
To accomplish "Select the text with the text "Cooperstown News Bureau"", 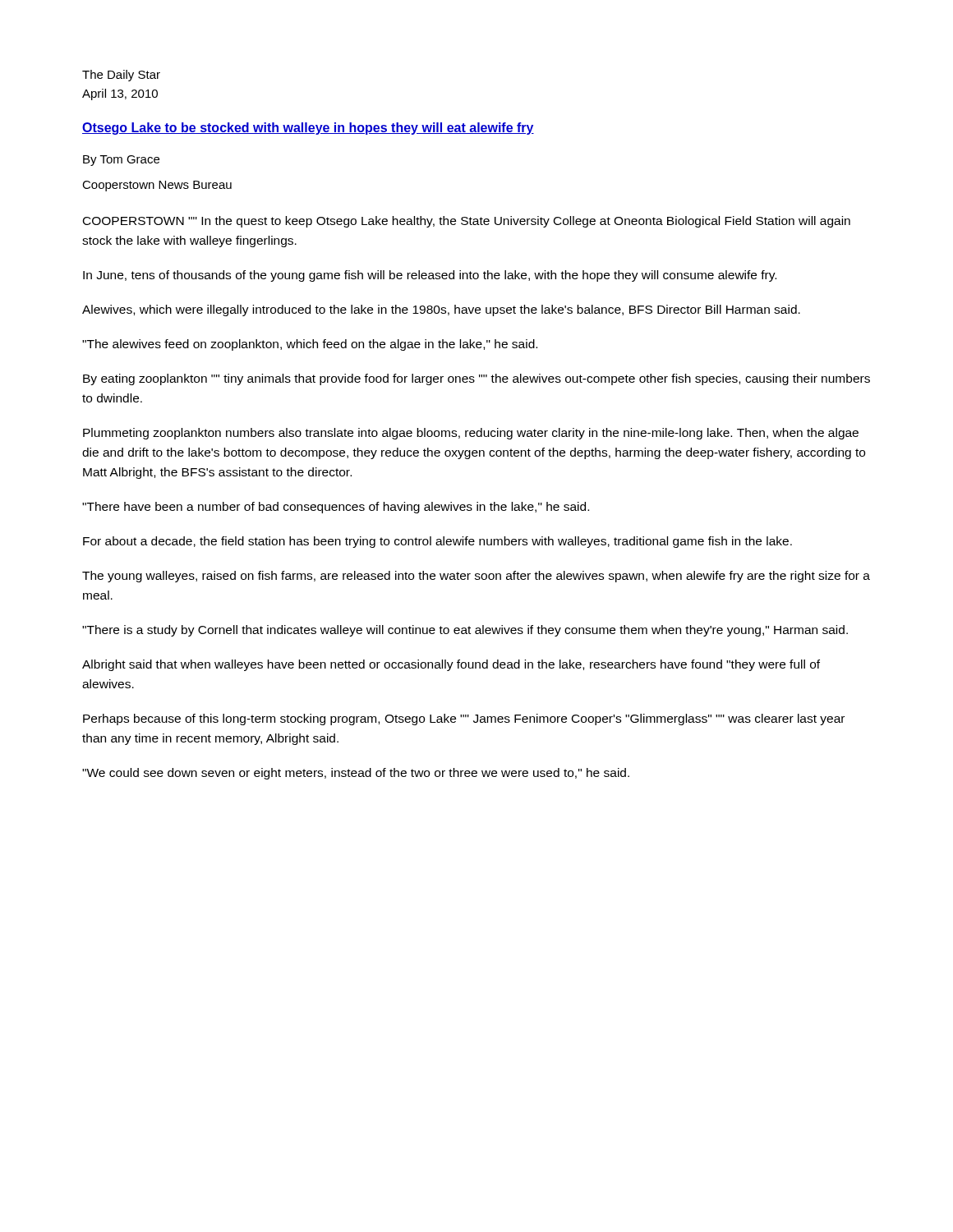I will (x=157, y=184).
